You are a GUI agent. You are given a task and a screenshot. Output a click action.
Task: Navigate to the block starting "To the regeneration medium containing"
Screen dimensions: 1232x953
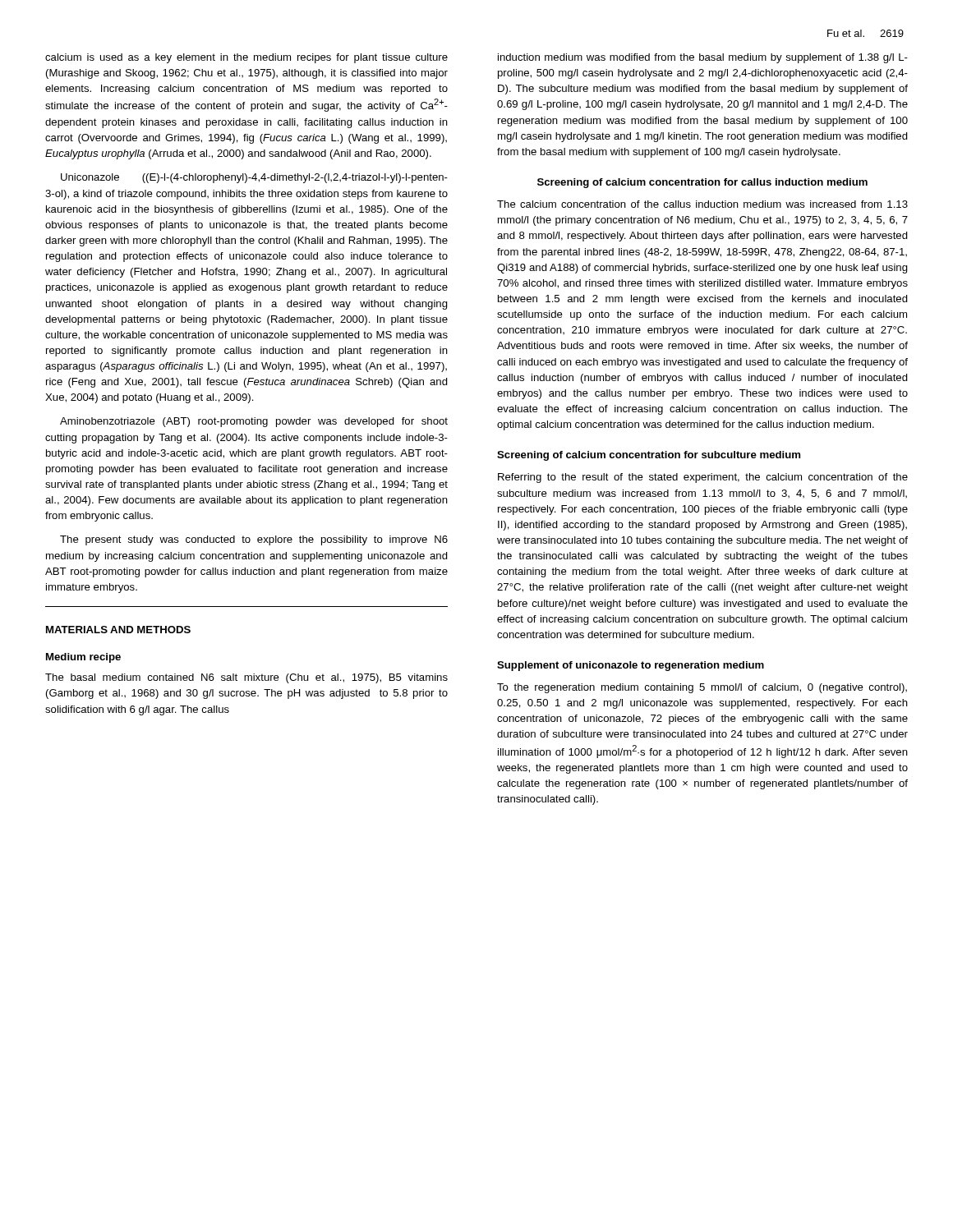[x=702, y=743]
